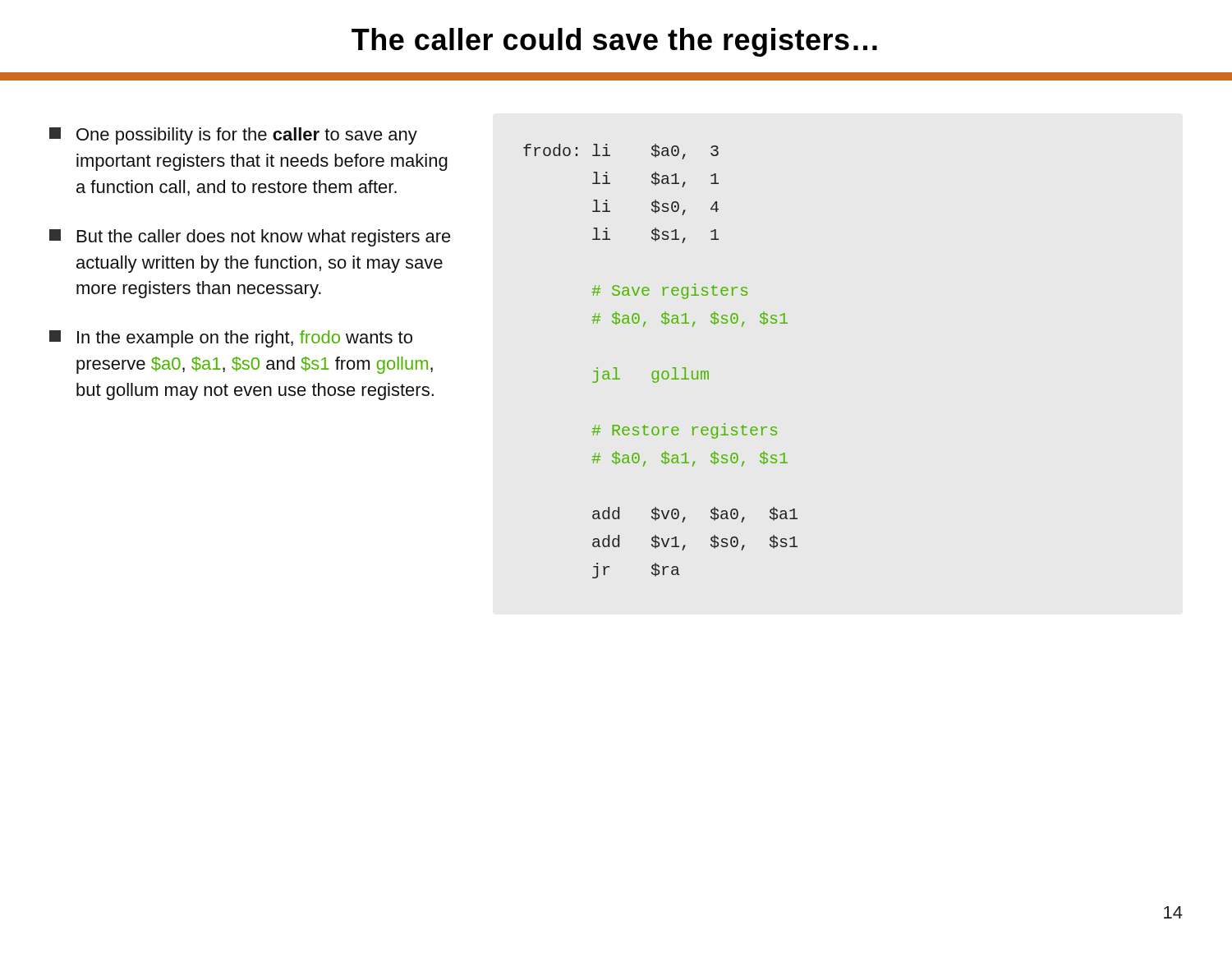Select the title that says "The caller could save the"

616,40
